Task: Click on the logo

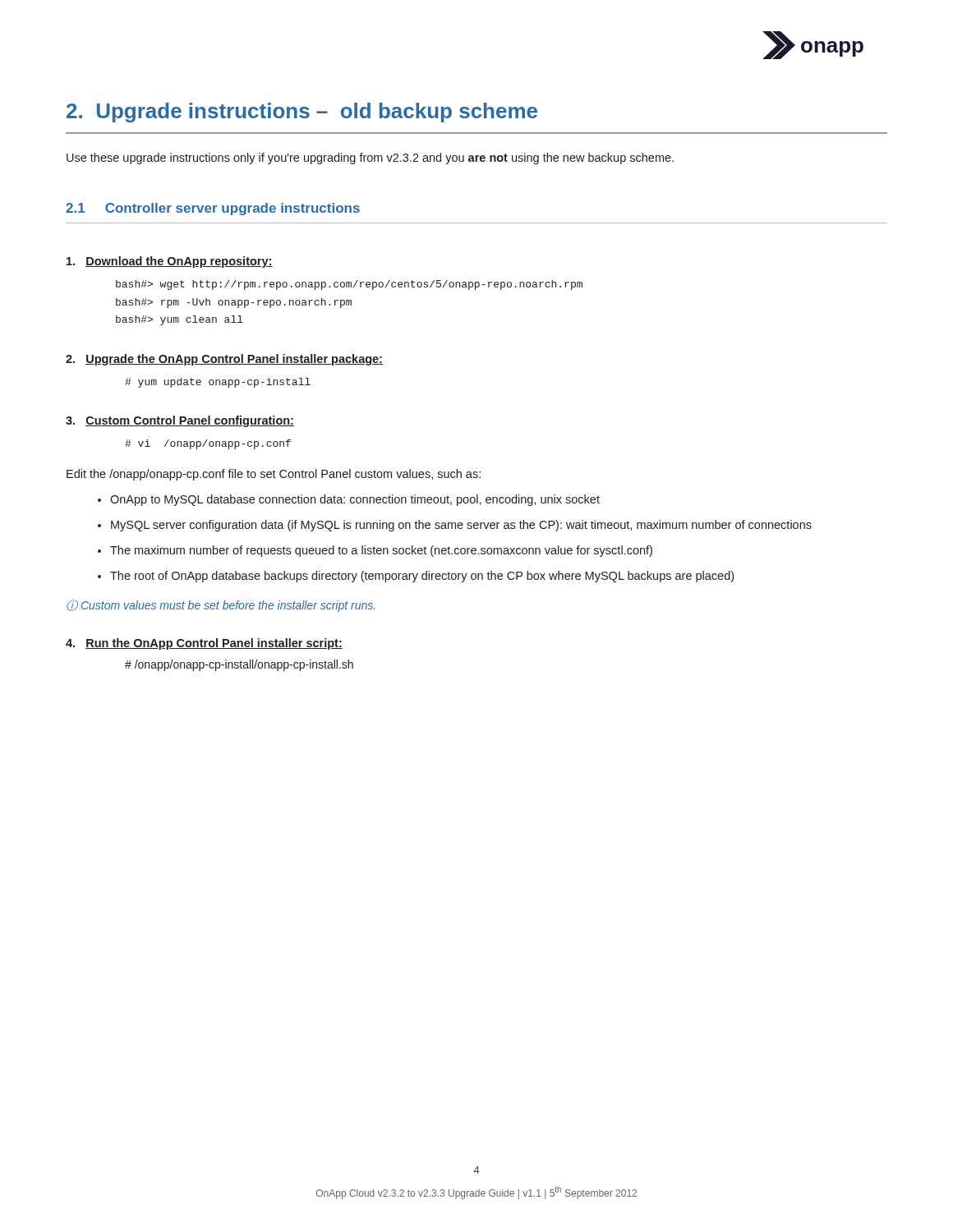Action: pyautogui.click(x=828, y=46)
